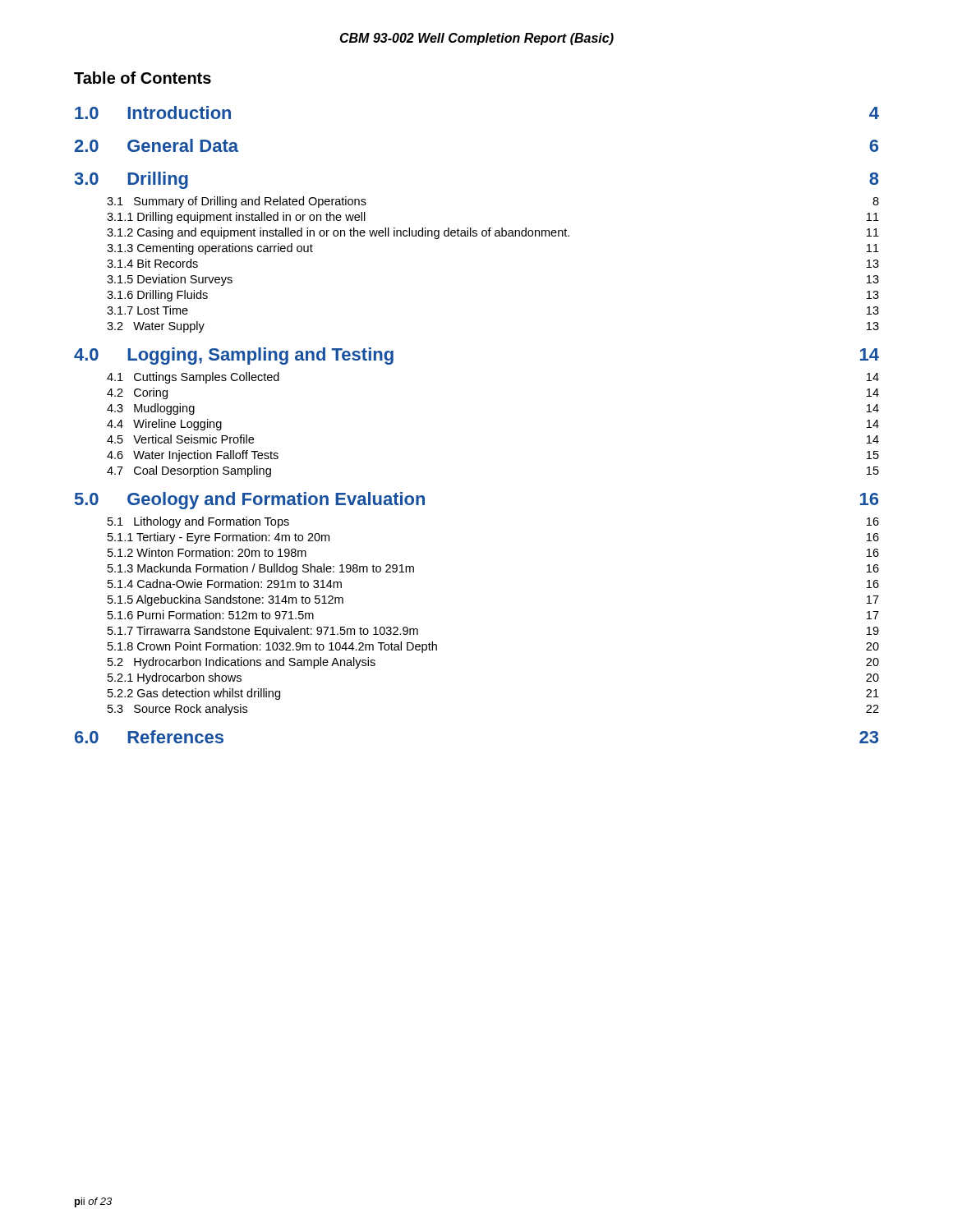Viewport: 953px width, 1232px height.
Task: Locate the text "5.2.1 Hydrocarbon shows 20"
Action: point(180,678)
